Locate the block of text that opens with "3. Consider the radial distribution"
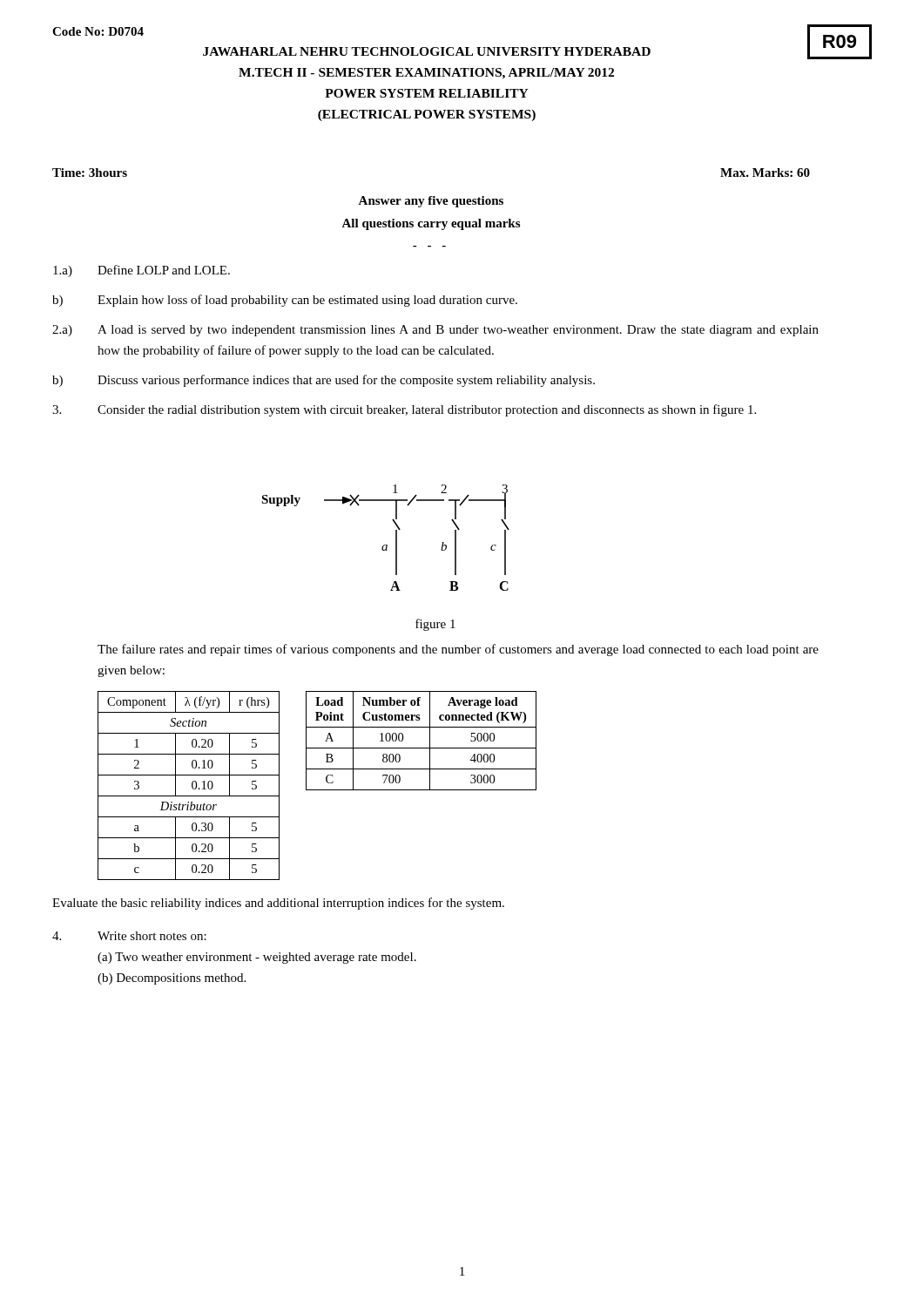The width and height of the screenshot is (924, 1307). [435, 409]
